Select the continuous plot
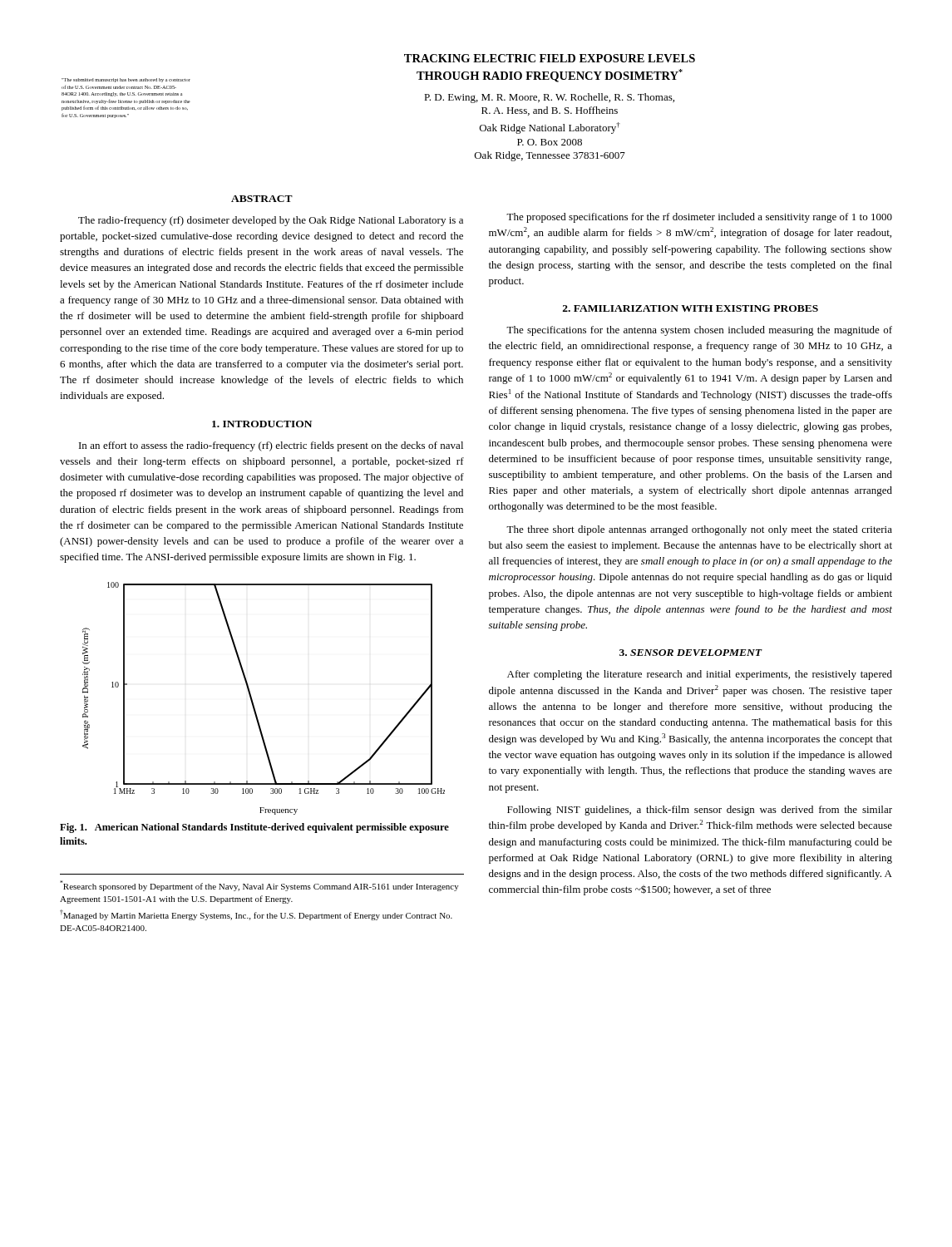This screenshot has width=952, height=1247. click(x=262, y=697)
